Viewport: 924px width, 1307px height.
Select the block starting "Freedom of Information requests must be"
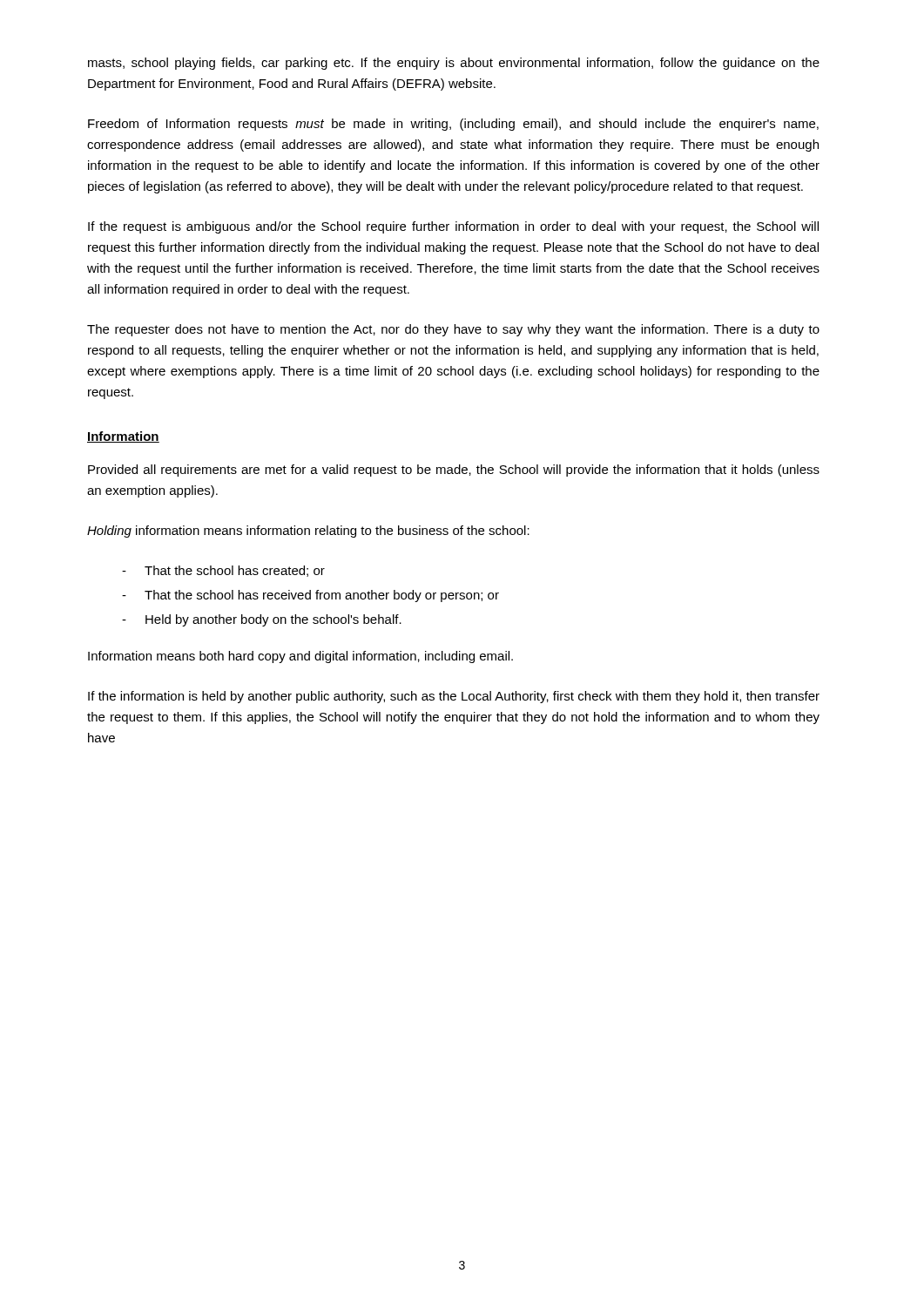point(453,155)
